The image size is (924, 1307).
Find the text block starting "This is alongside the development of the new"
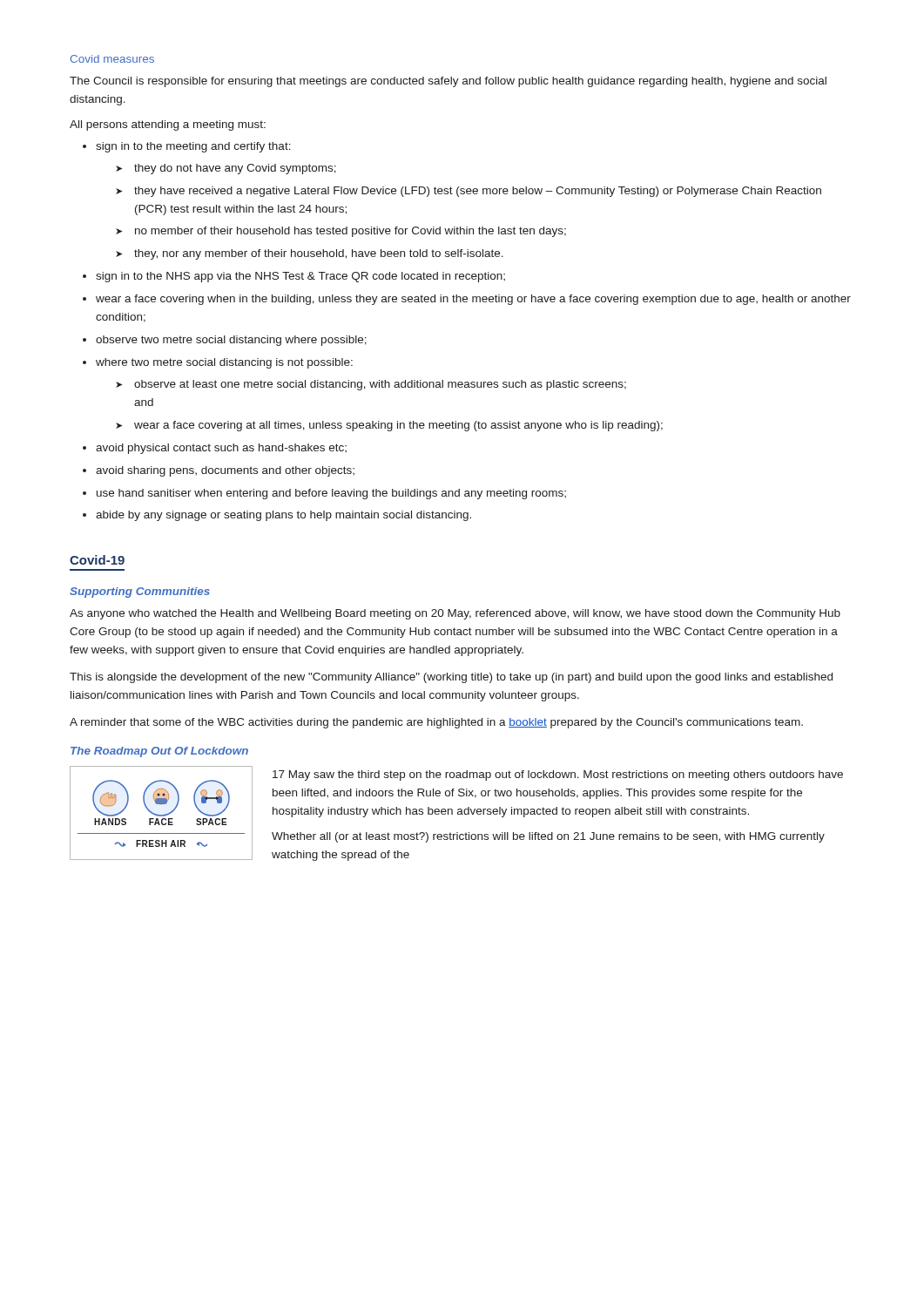pyautogui.click(x=452, y=686)
